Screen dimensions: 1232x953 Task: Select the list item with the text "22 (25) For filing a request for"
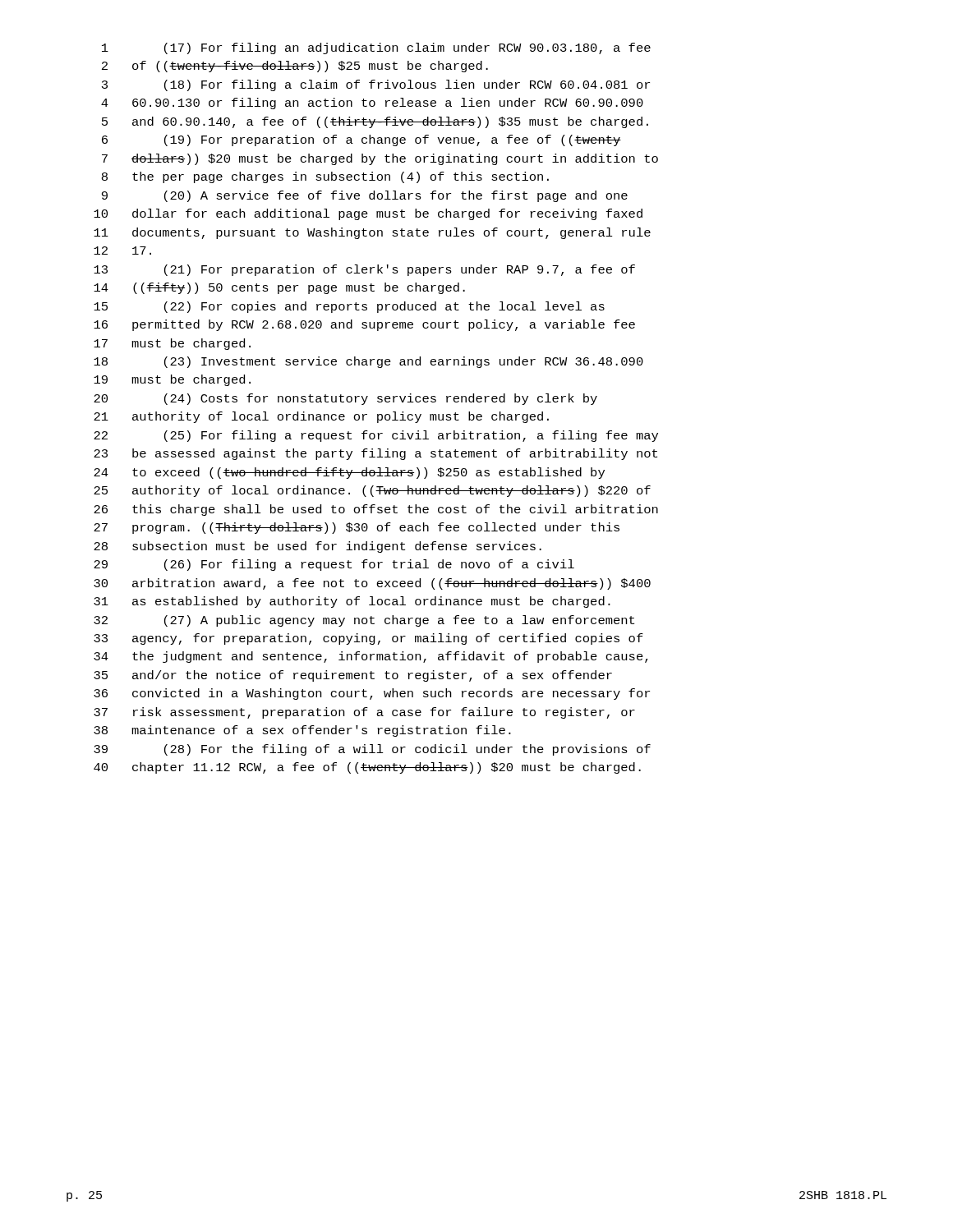(476, 436)
